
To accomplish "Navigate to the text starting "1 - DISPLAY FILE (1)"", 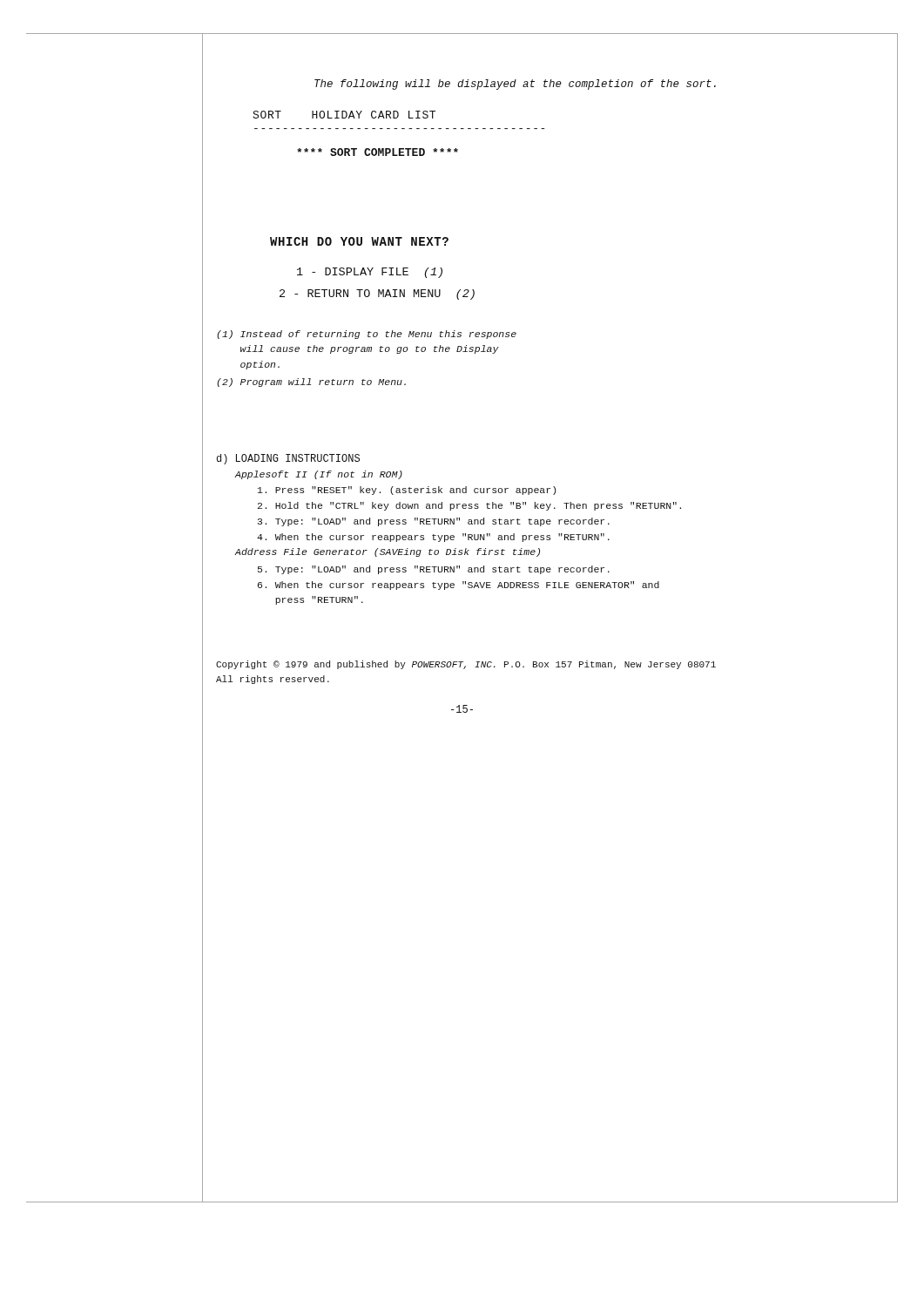I will point(370,272).
